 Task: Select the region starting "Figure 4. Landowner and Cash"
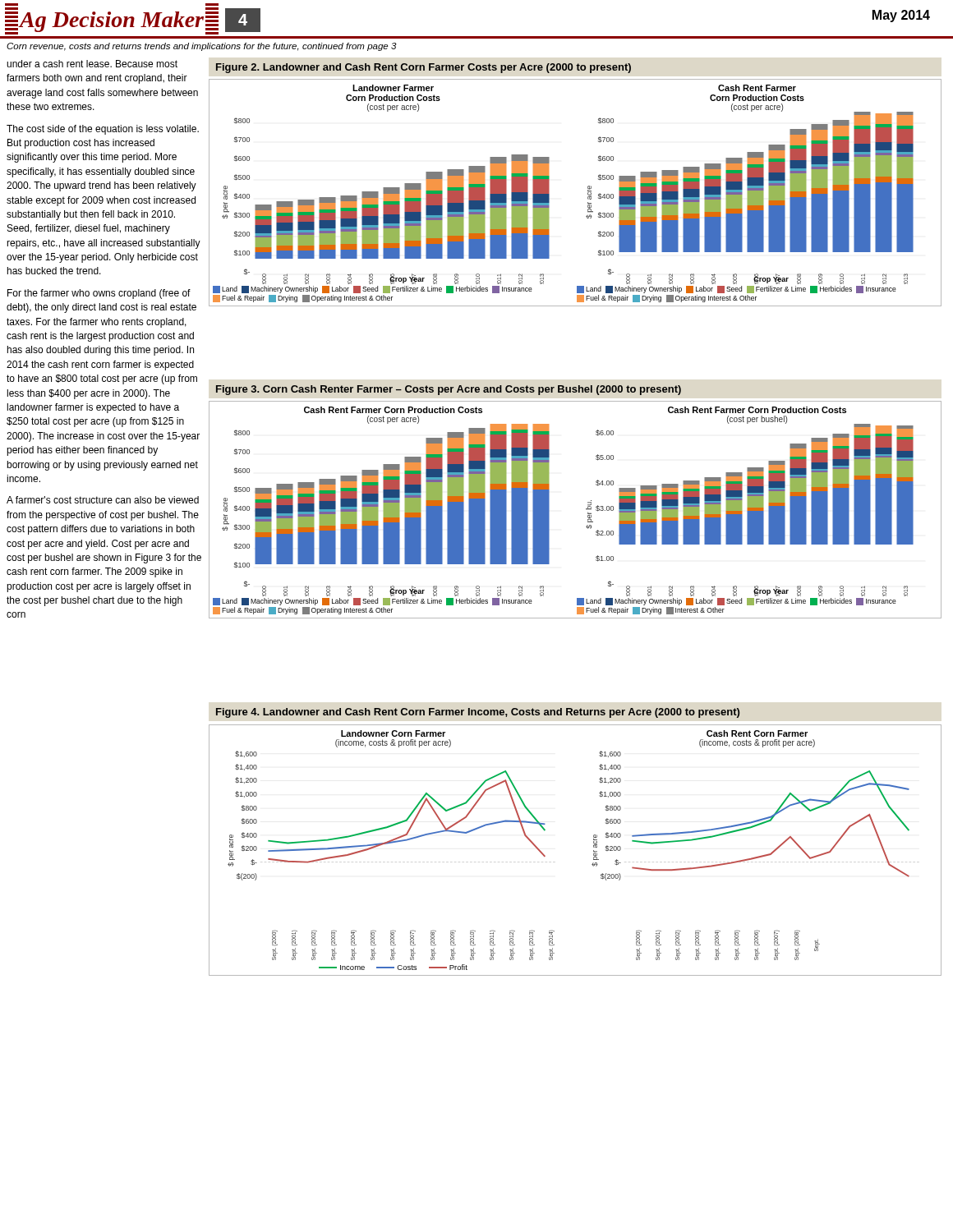[x=478, y=712]
